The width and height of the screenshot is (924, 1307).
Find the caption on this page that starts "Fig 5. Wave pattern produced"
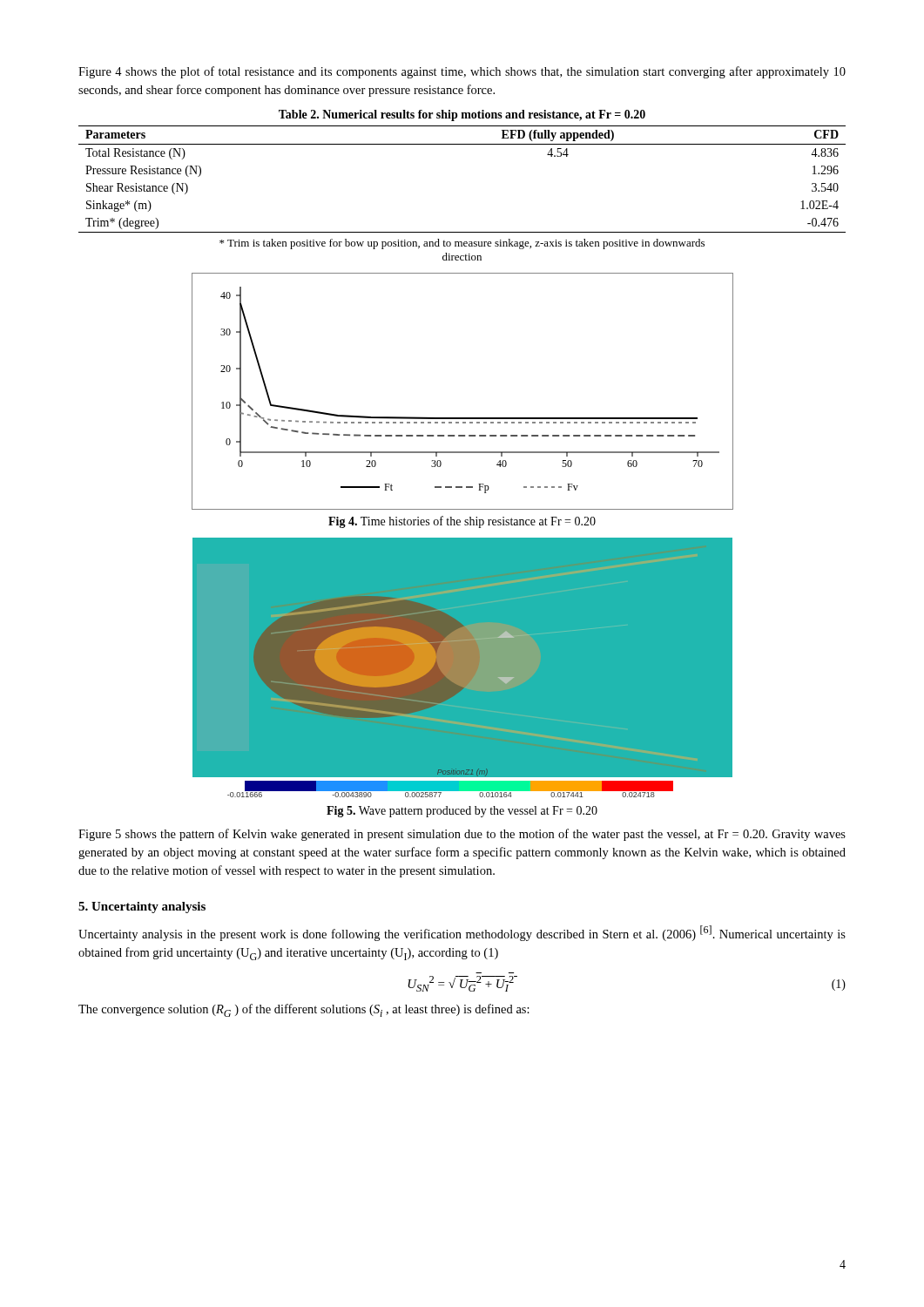462,811
